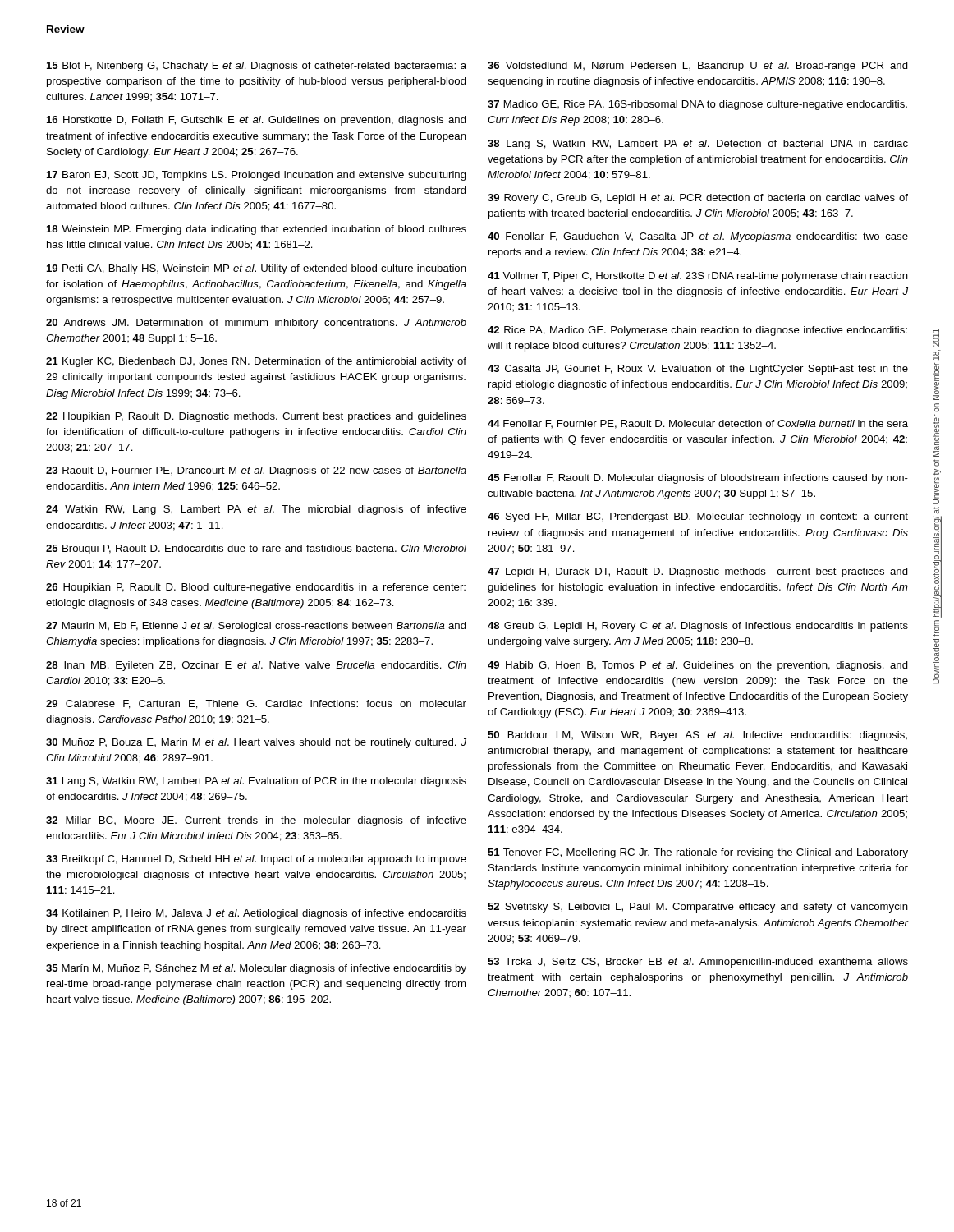Point to the block beginning "27 Maurin M, Eb F,"
Screen dimensions: 1232x954
click(x=256, y=633)
